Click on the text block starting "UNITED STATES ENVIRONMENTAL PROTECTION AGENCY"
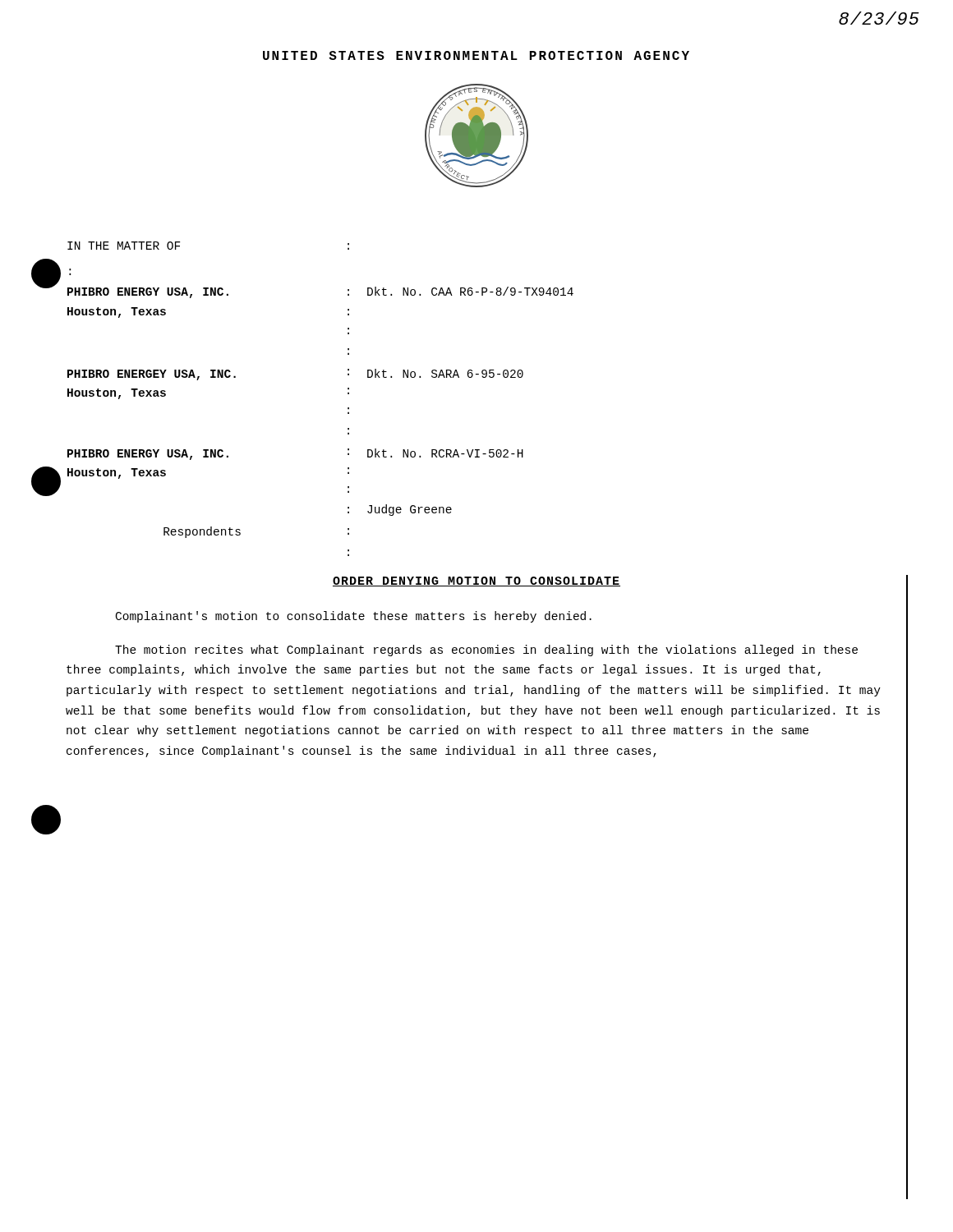 pos(476,57)
